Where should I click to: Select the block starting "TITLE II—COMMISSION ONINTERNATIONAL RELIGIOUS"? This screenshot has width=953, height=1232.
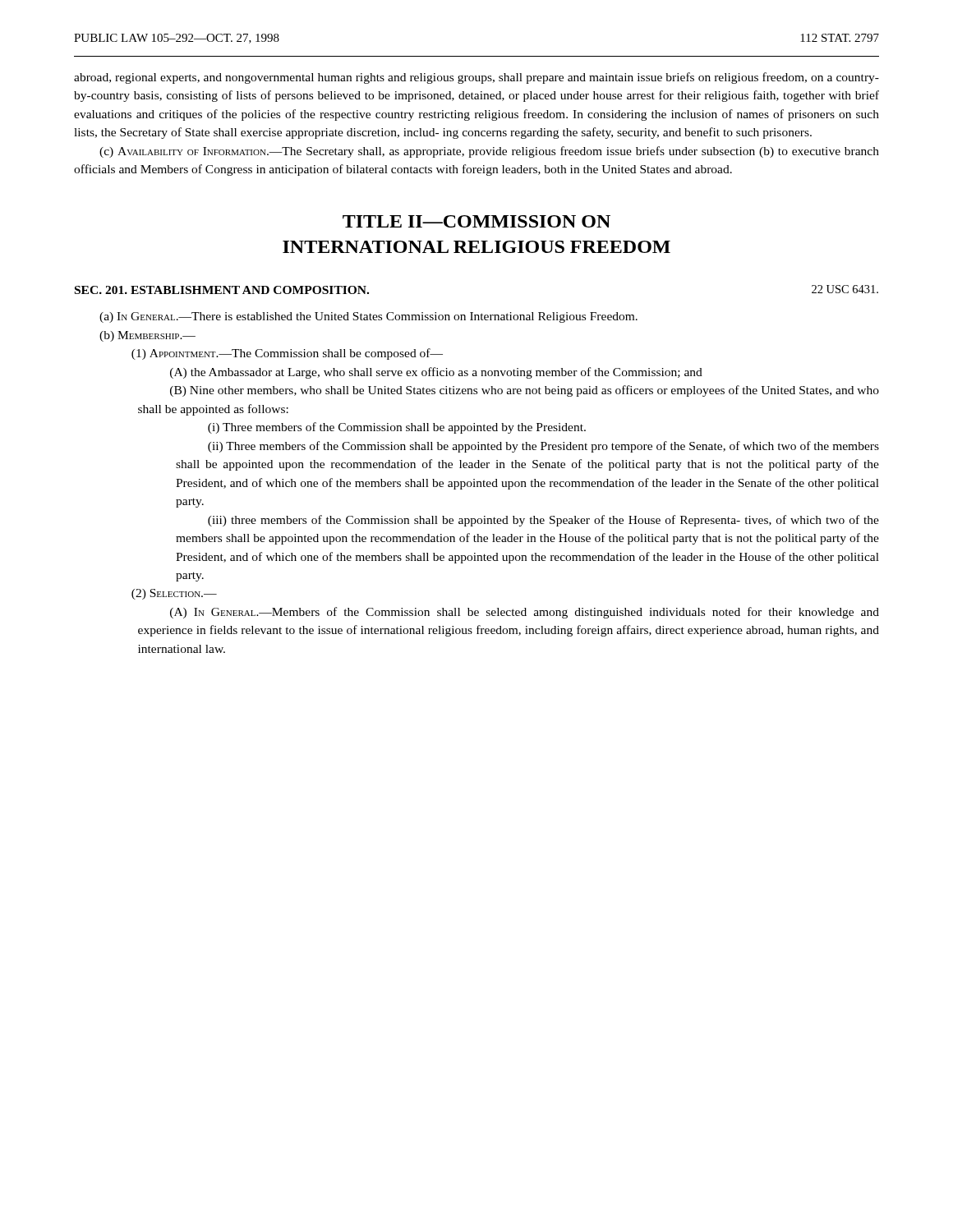click(x=476, y=234)
